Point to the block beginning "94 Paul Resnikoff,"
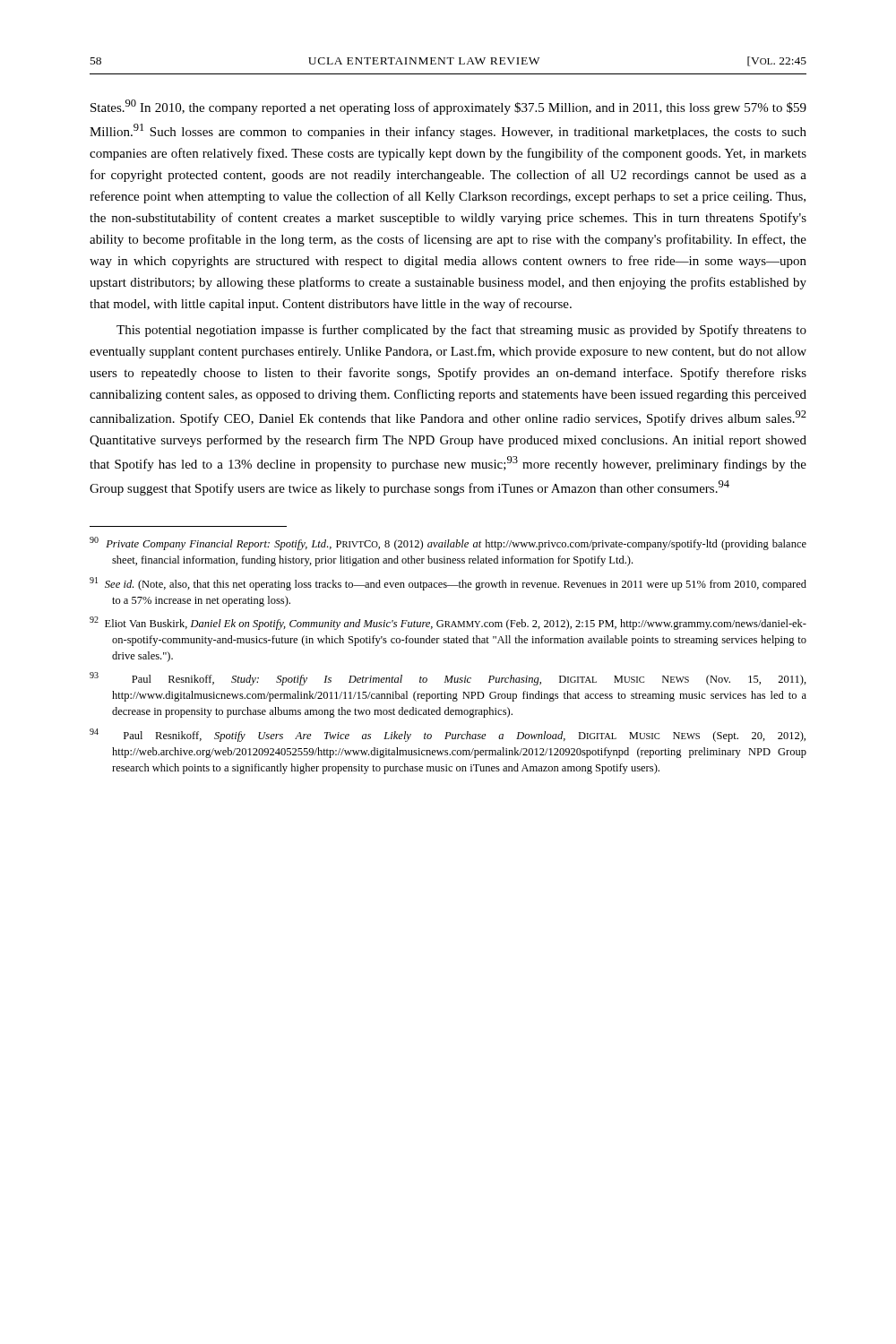Screen dimensions: 1344x896 [448, 750]
